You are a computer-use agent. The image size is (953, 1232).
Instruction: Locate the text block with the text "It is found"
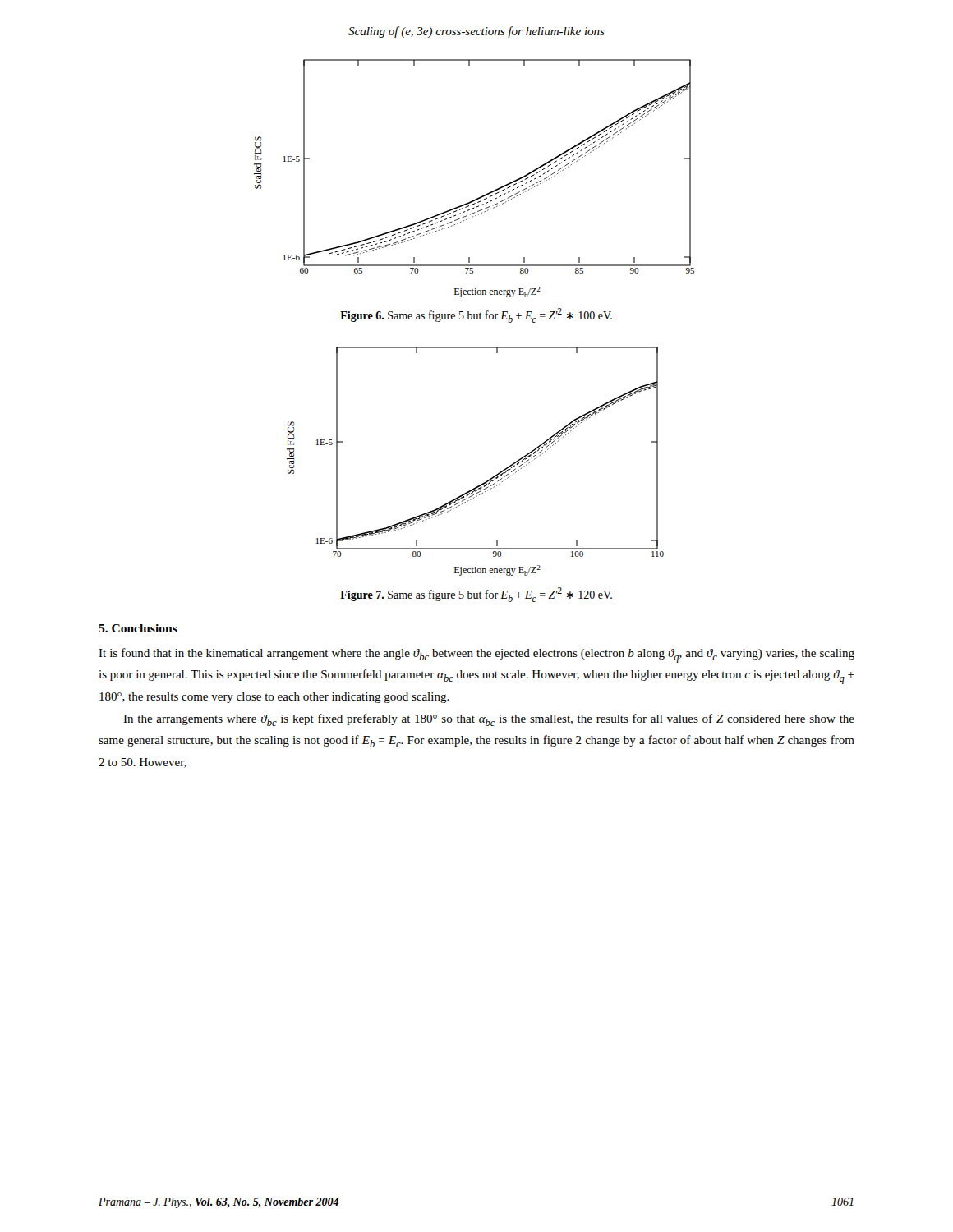point(476,708)
